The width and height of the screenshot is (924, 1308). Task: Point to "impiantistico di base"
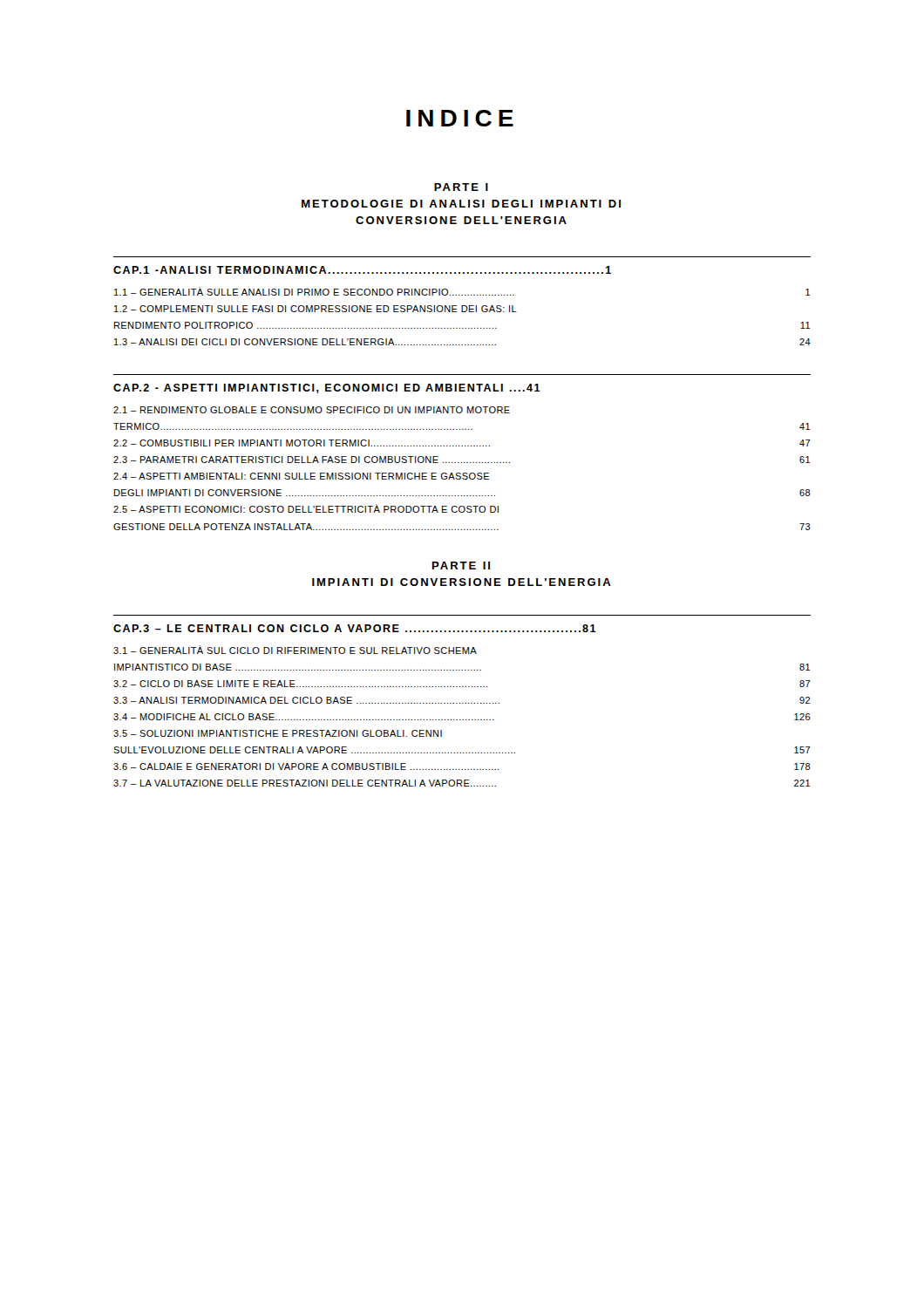(x=462, y=667)
